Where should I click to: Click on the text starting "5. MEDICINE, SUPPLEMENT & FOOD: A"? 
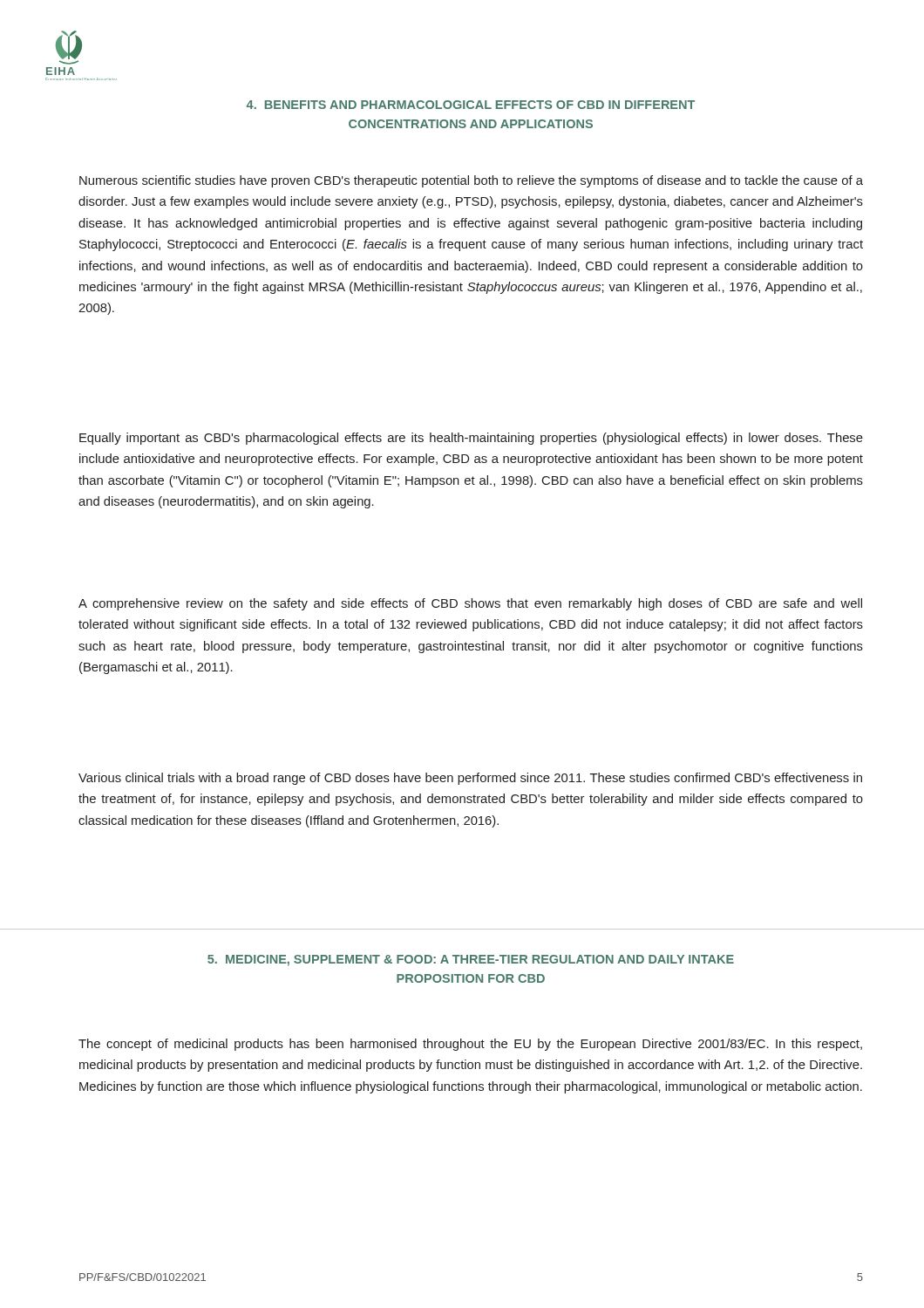coord(471,969)
